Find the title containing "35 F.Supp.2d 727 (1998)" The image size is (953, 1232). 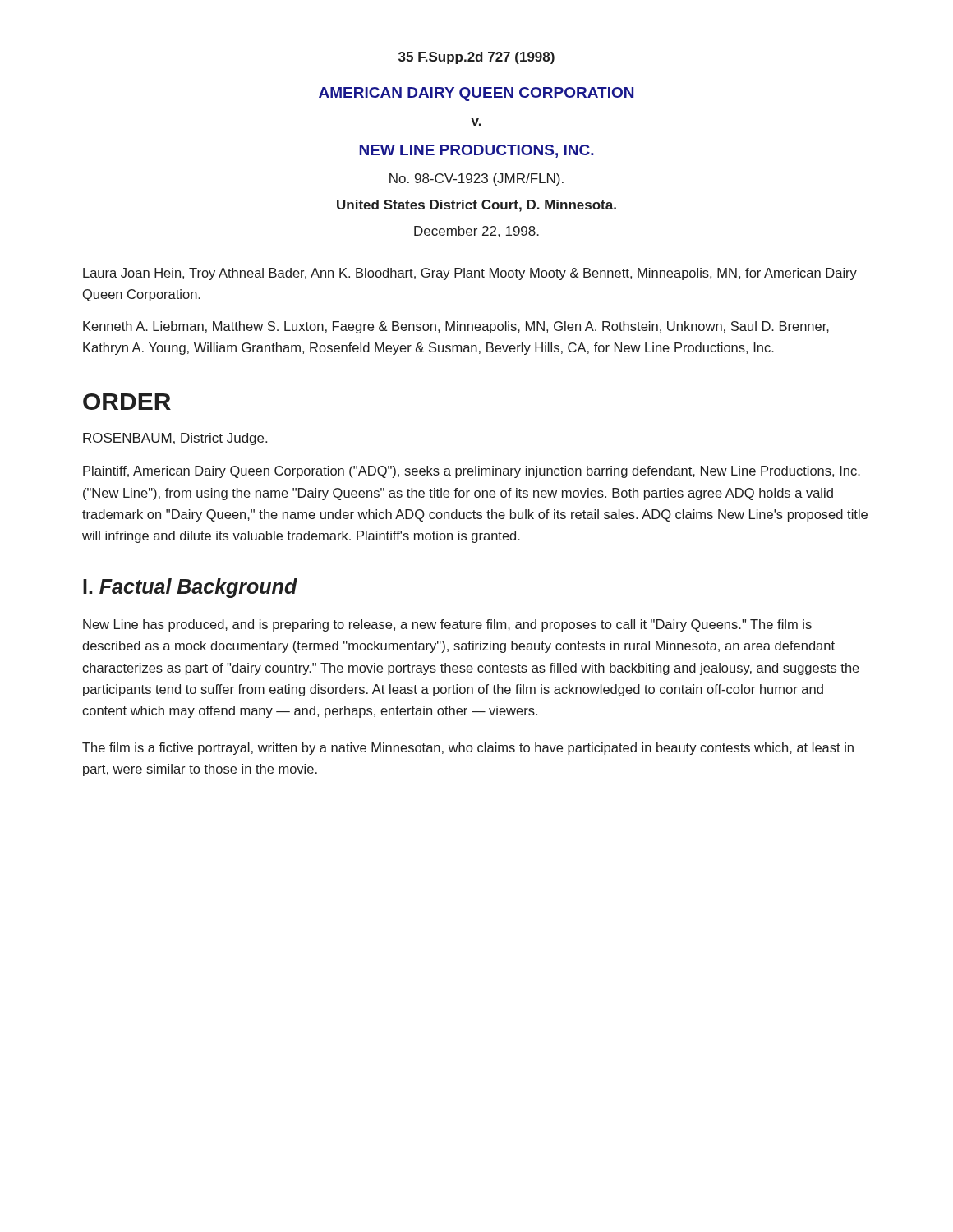[x=476, y=57]
